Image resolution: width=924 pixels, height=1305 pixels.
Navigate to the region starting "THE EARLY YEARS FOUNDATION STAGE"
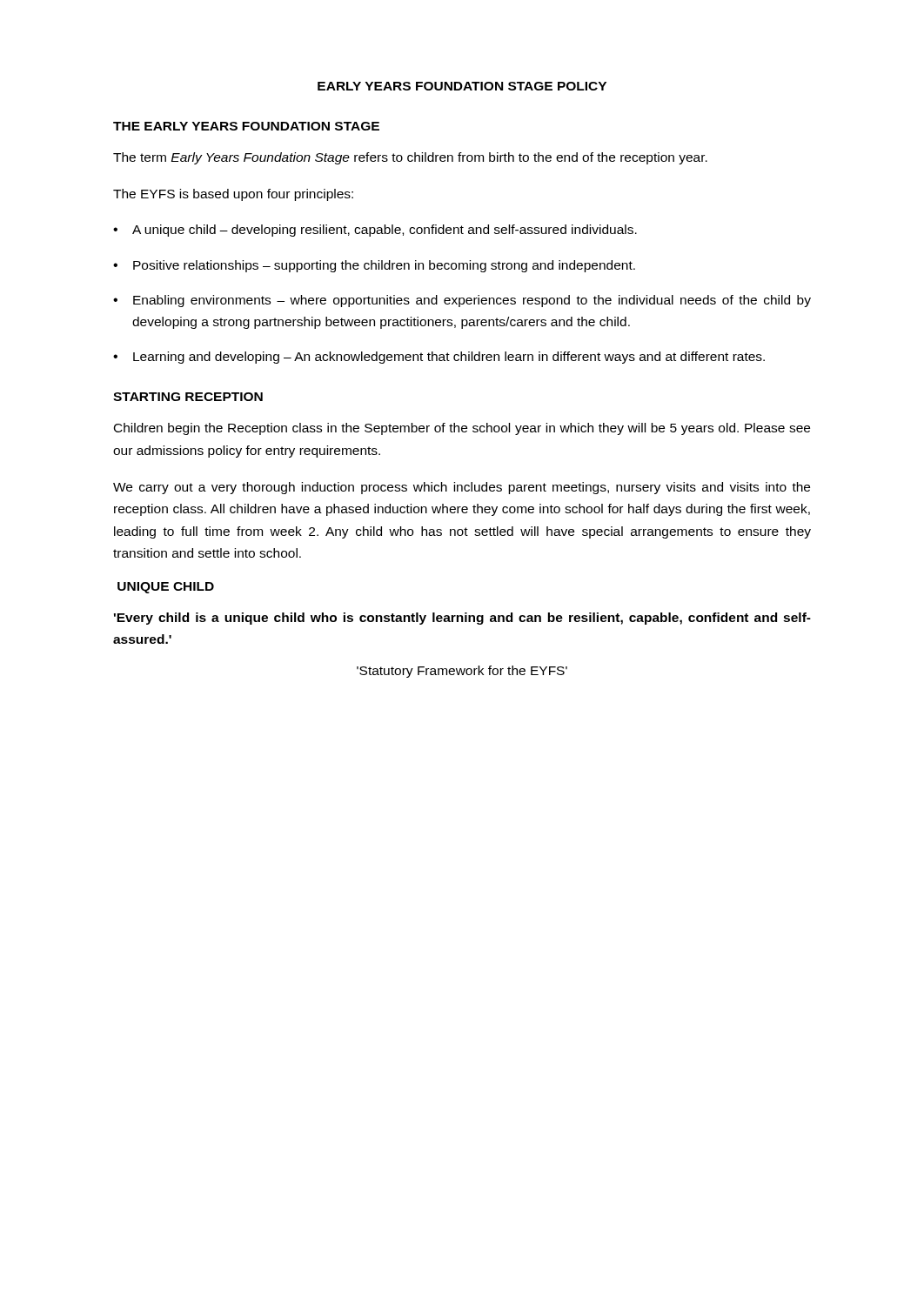click(x=246, y=126)
